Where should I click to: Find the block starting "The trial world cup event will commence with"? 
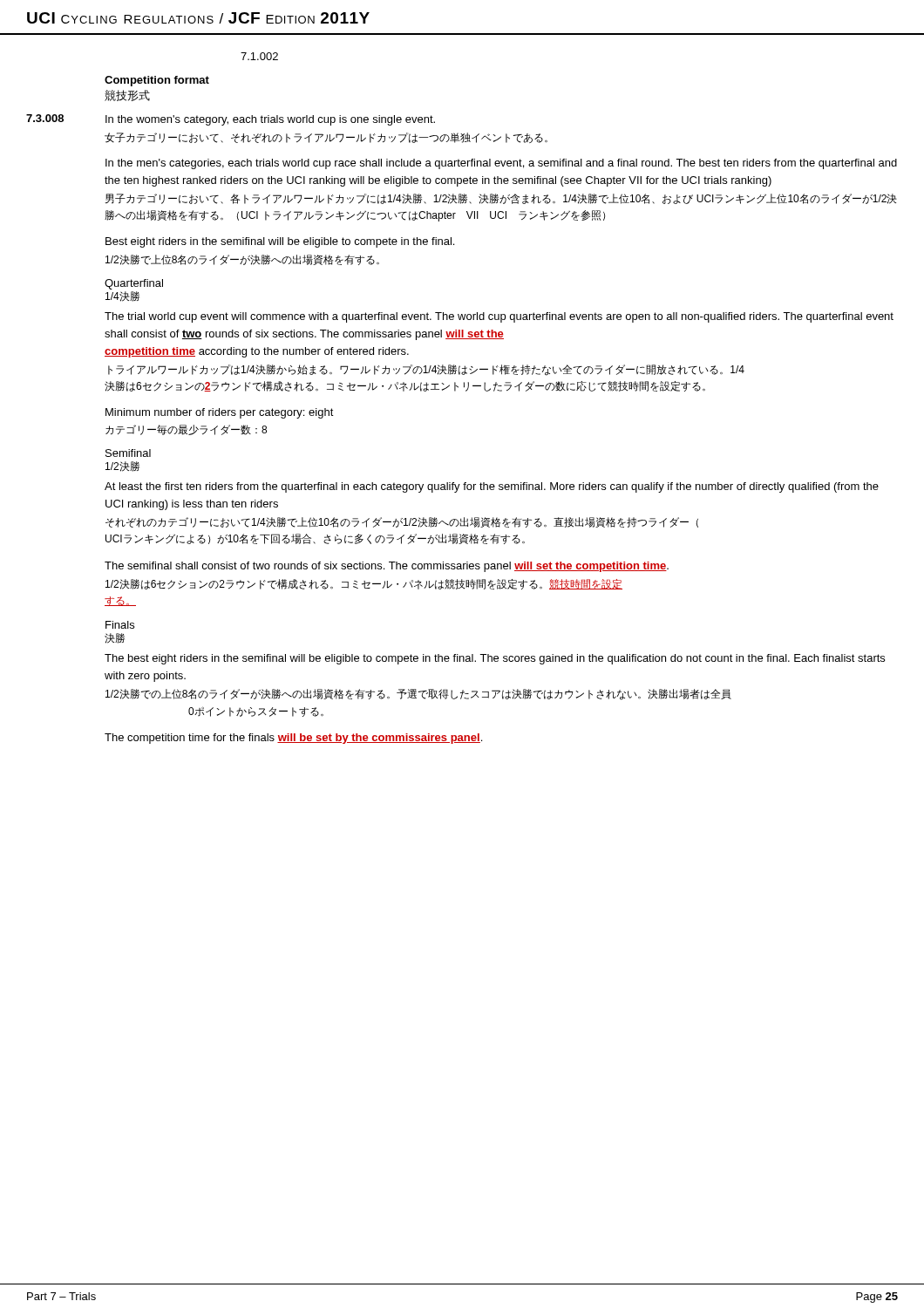pyautogui.click(x=499, y=333)
